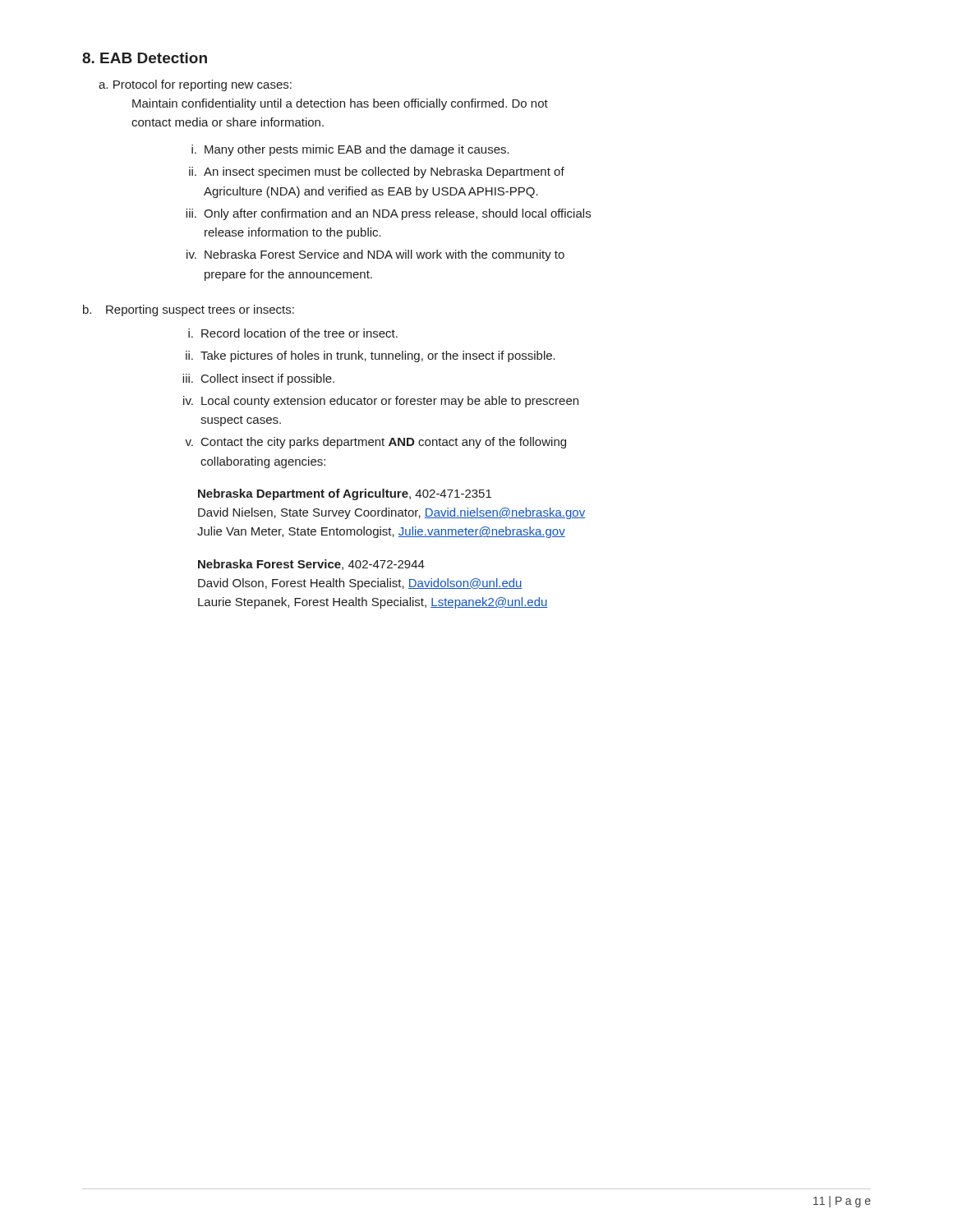Point to the block beginning "i. Many other pests mimic EAB and the"
Viewport: 953px width, 1232px height.
pos(518,149)
